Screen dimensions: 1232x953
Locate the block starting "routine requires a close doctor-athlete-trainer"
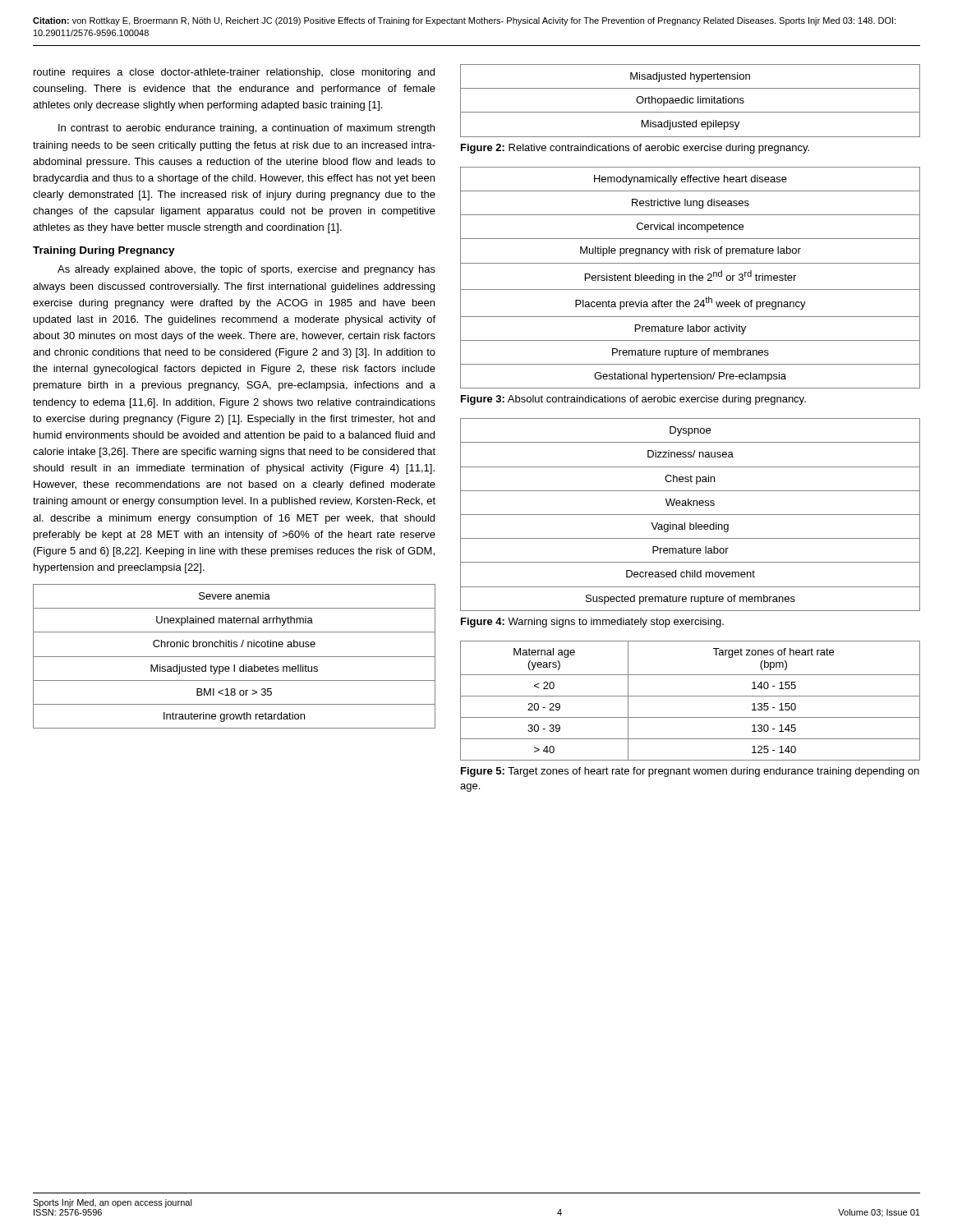coord(234,150)
